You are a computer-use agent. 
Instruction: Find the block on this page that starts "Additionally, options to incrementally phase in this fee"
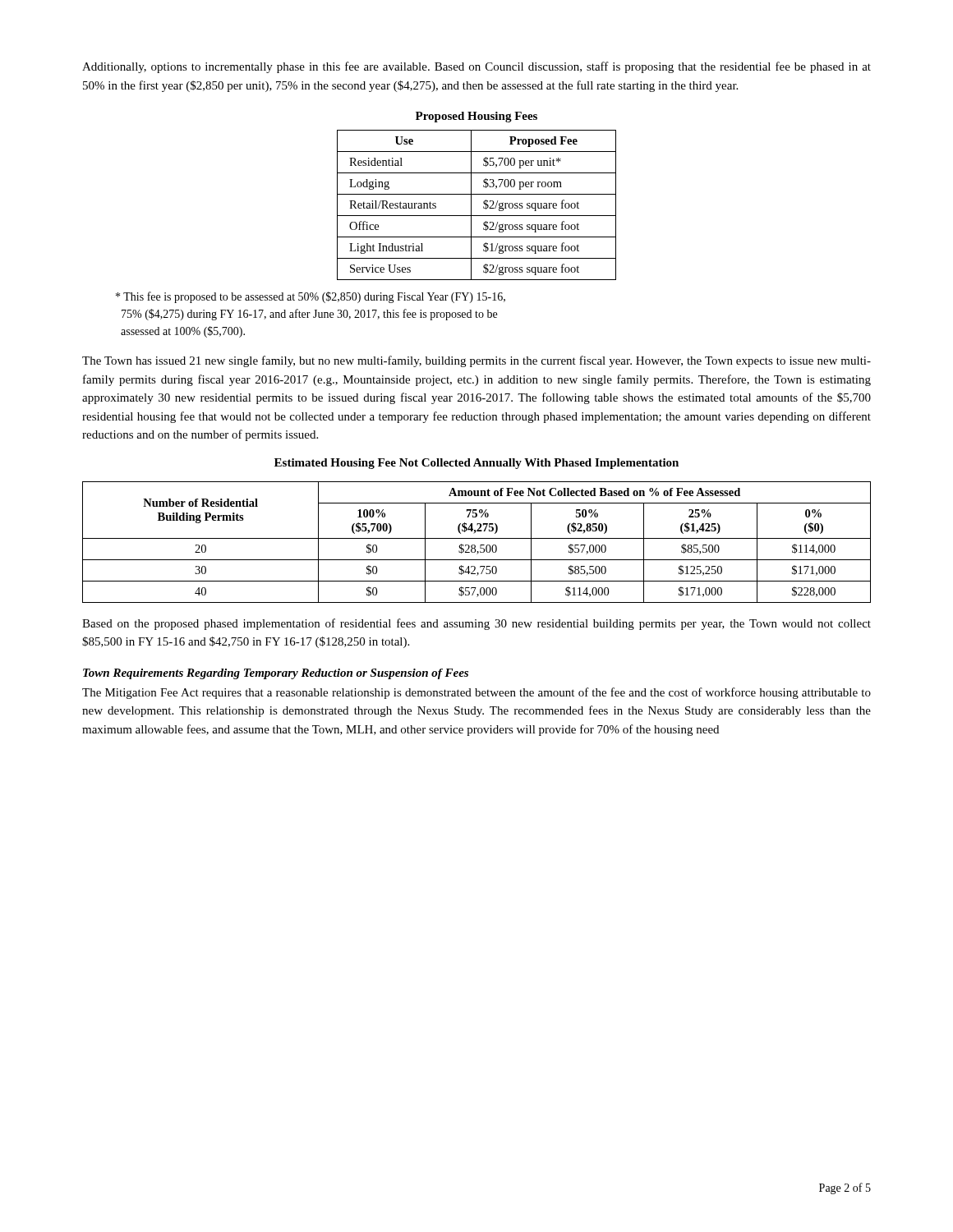pos(476,76)
